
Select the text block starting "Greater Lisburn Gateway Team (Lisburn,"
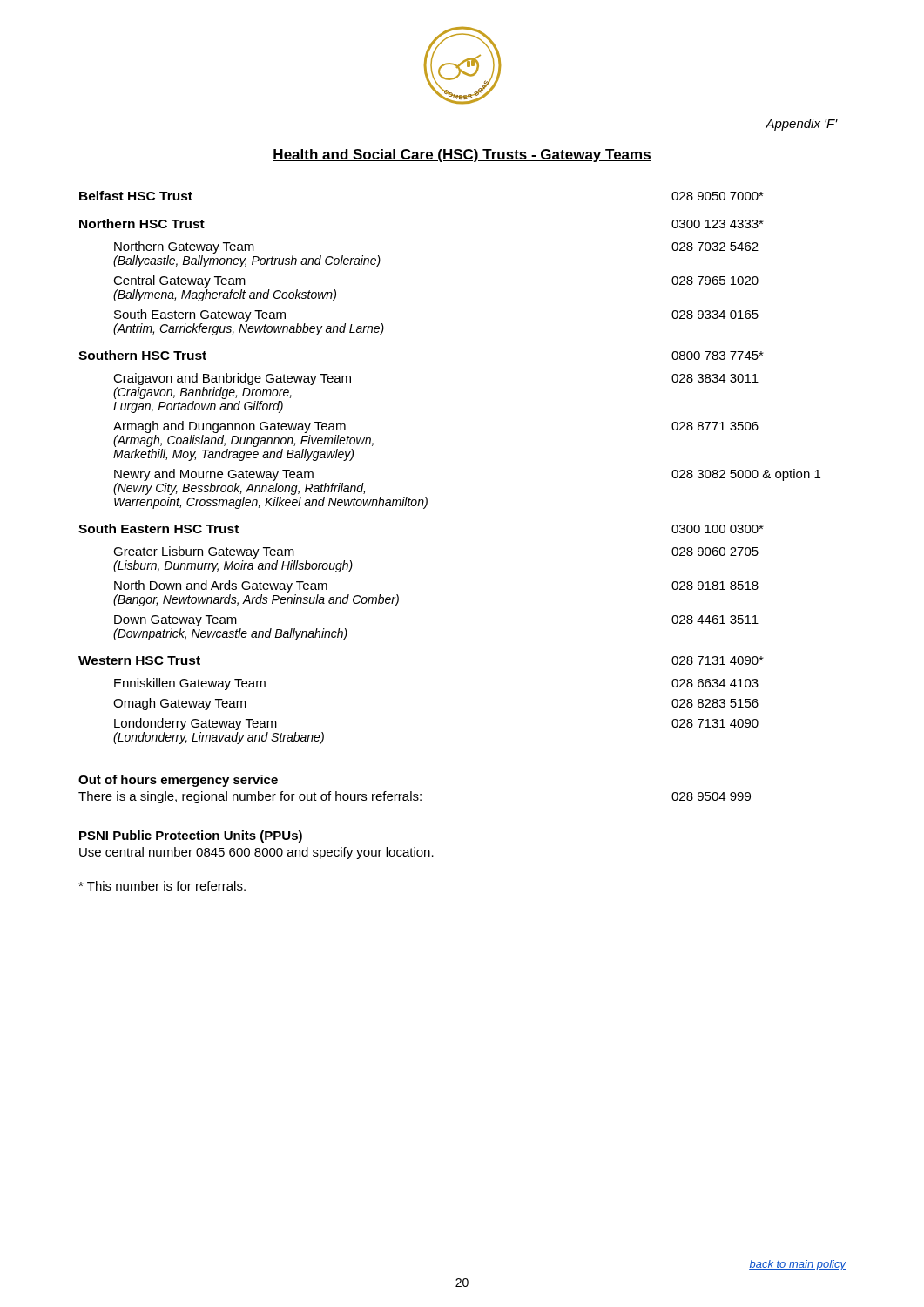(x=198, y=552)
